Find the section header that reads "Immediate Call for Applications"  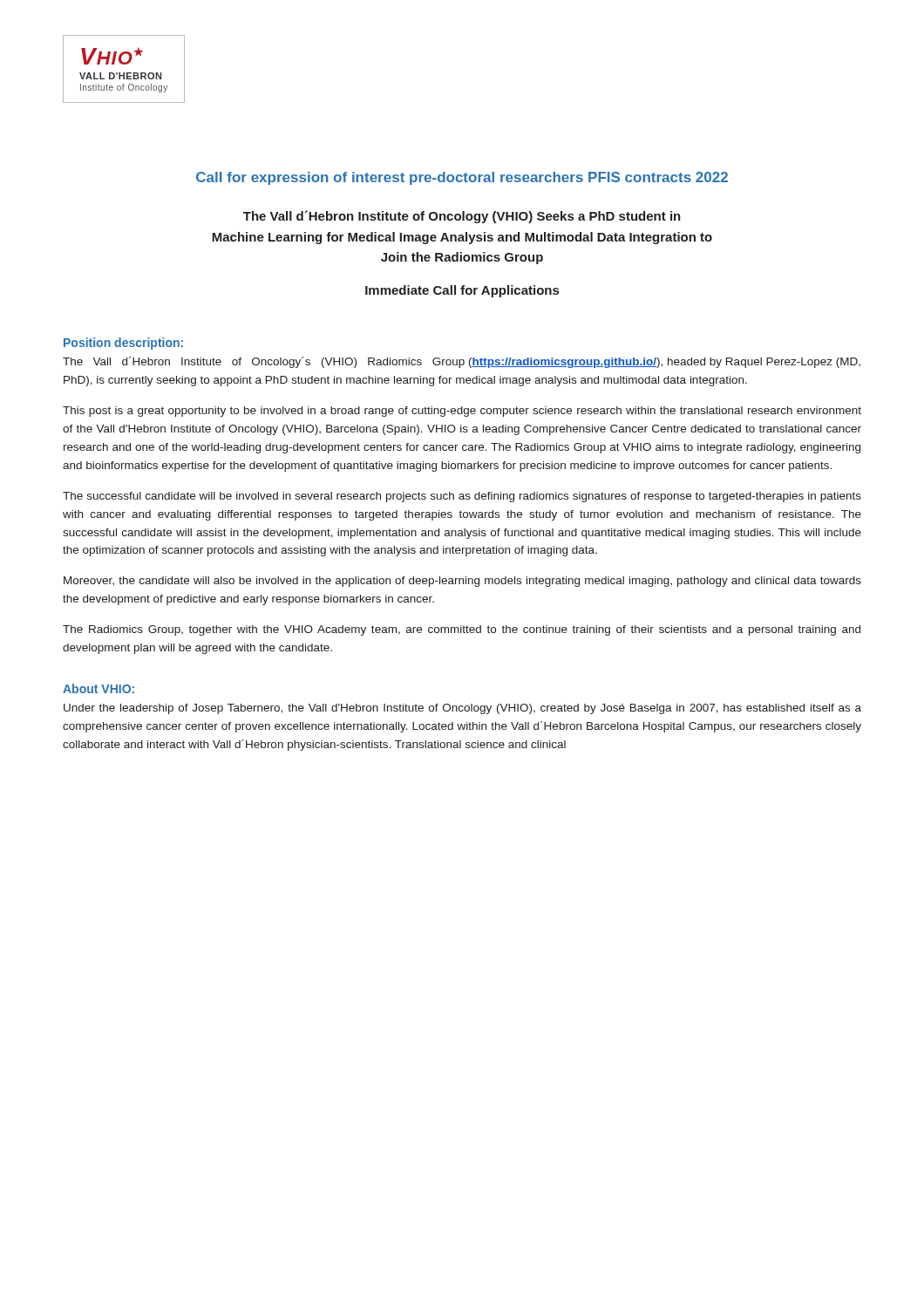coord(462,290)
